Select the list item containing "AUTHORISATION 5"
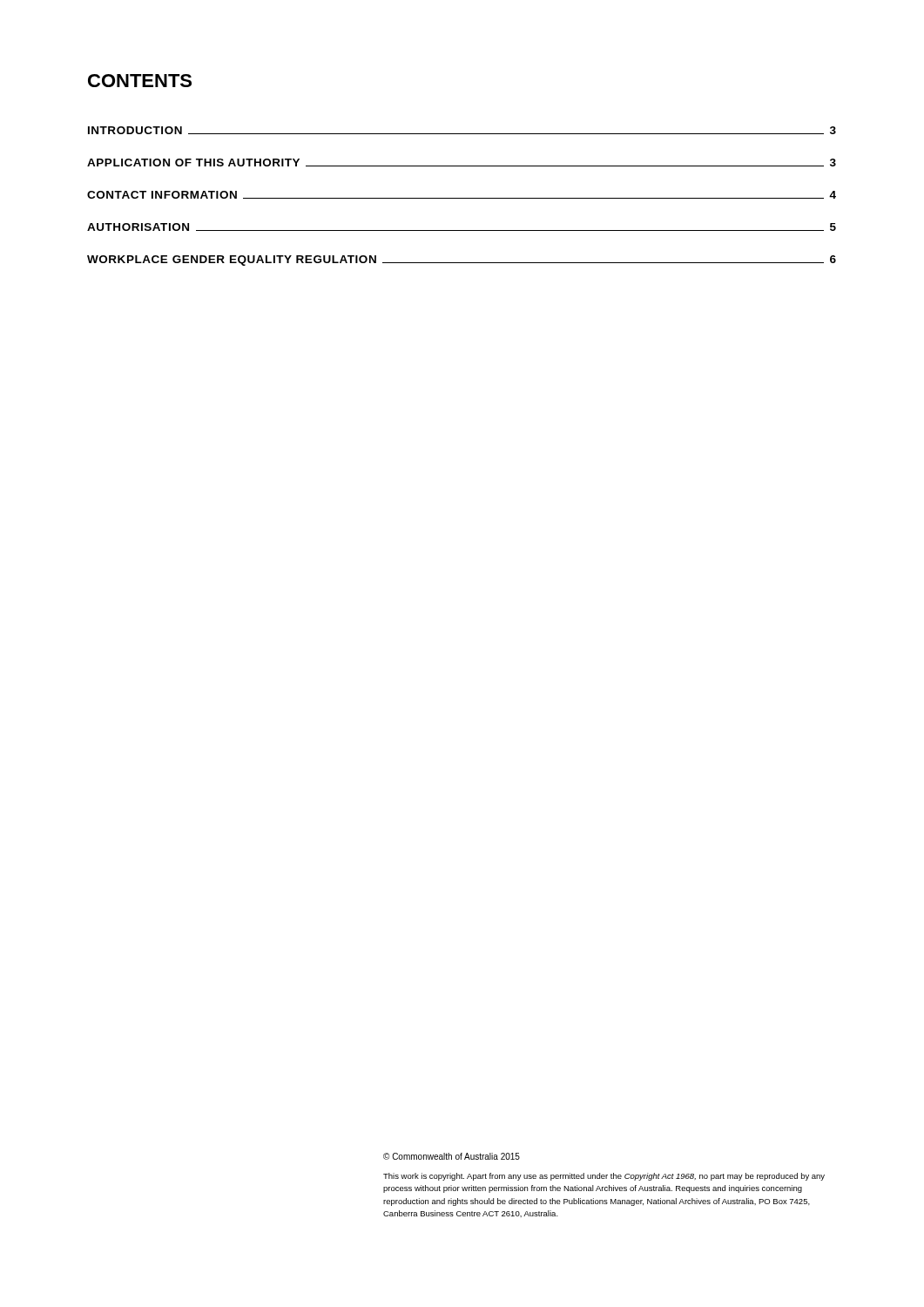The width and height of the screenshot is (924, 1307). pyautogui.click(x=462, y=227)
